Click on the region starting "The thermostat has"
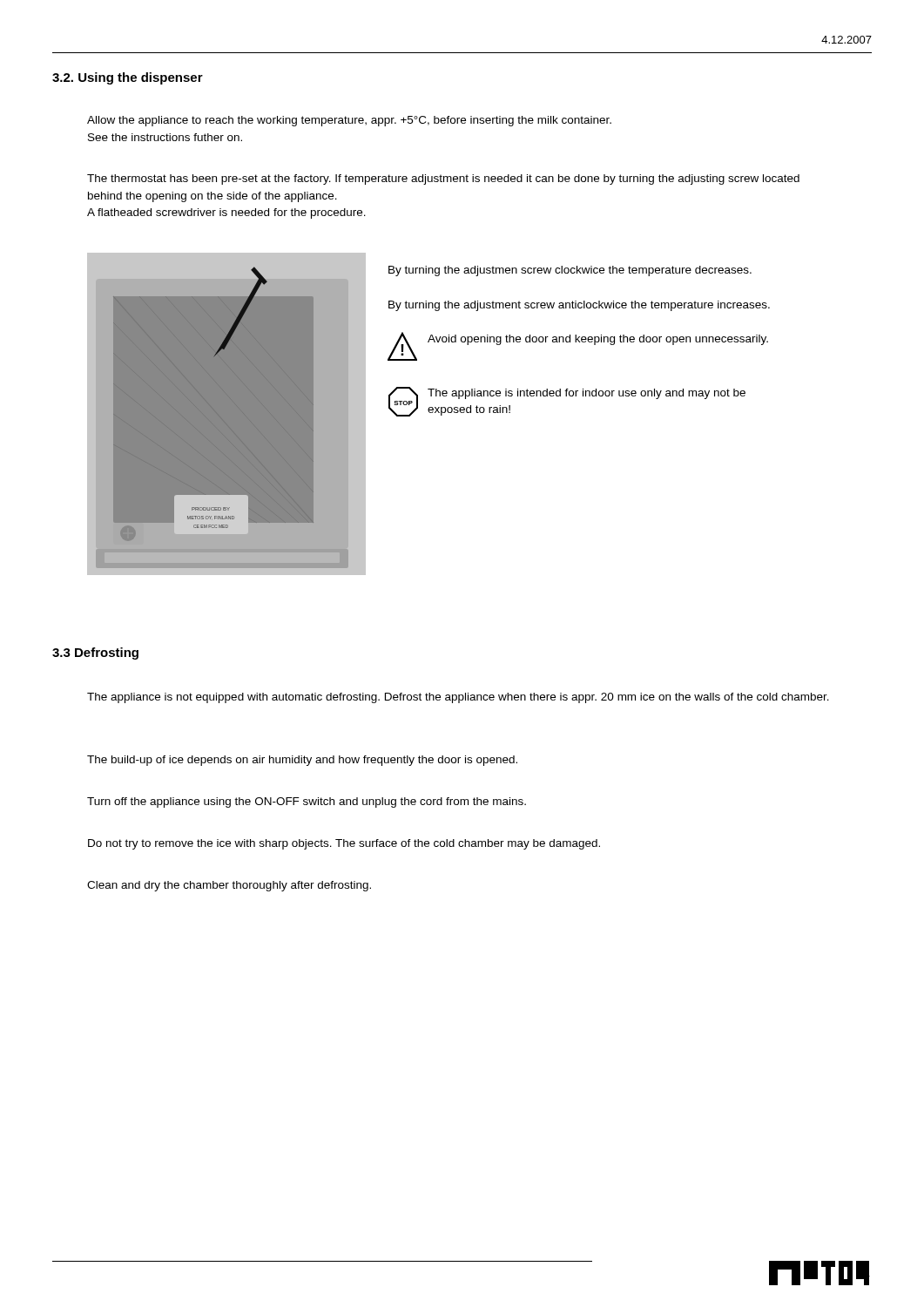 pos(443,179)
